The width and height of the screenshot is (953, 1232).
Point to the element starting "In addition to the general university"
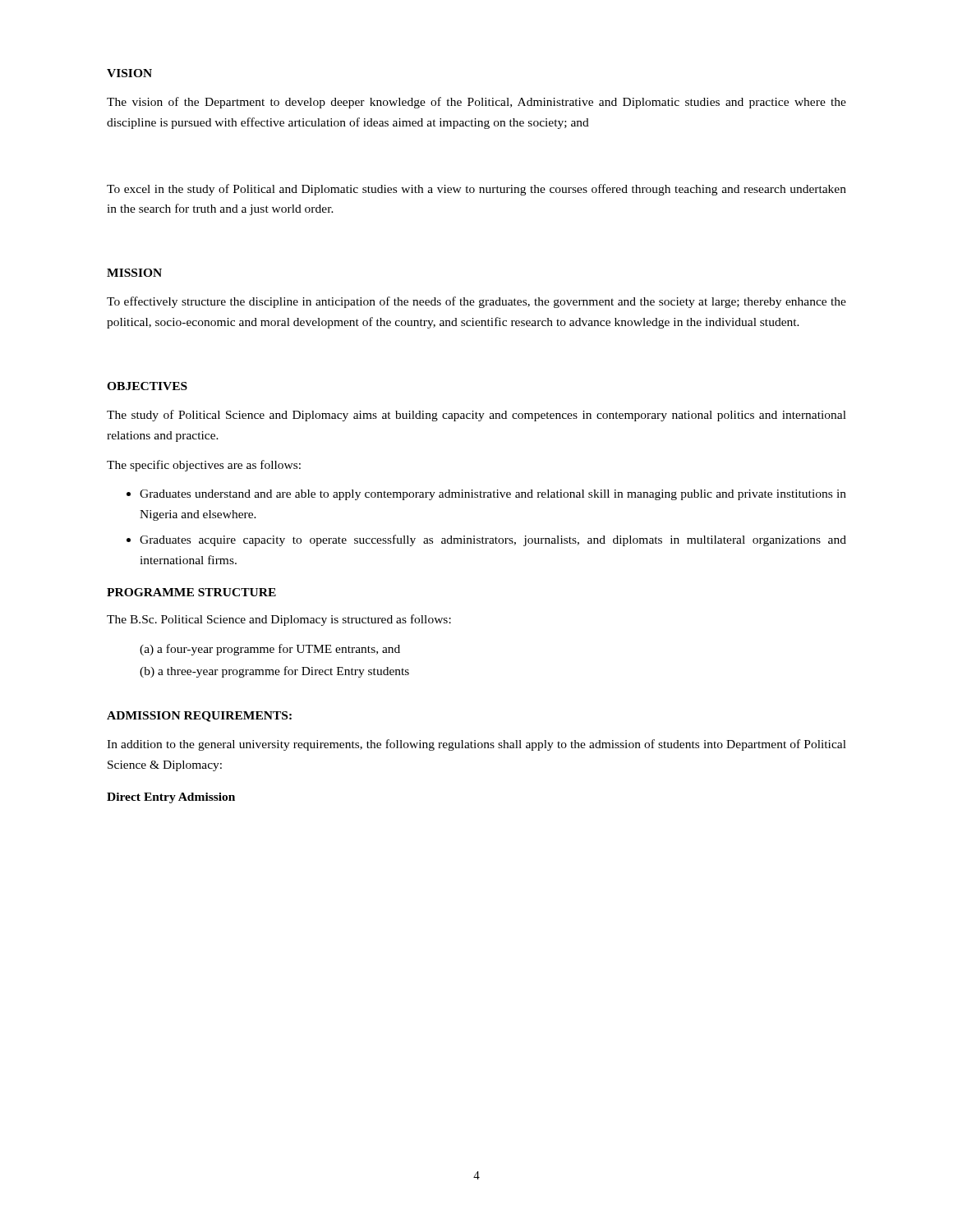point(476,754)
